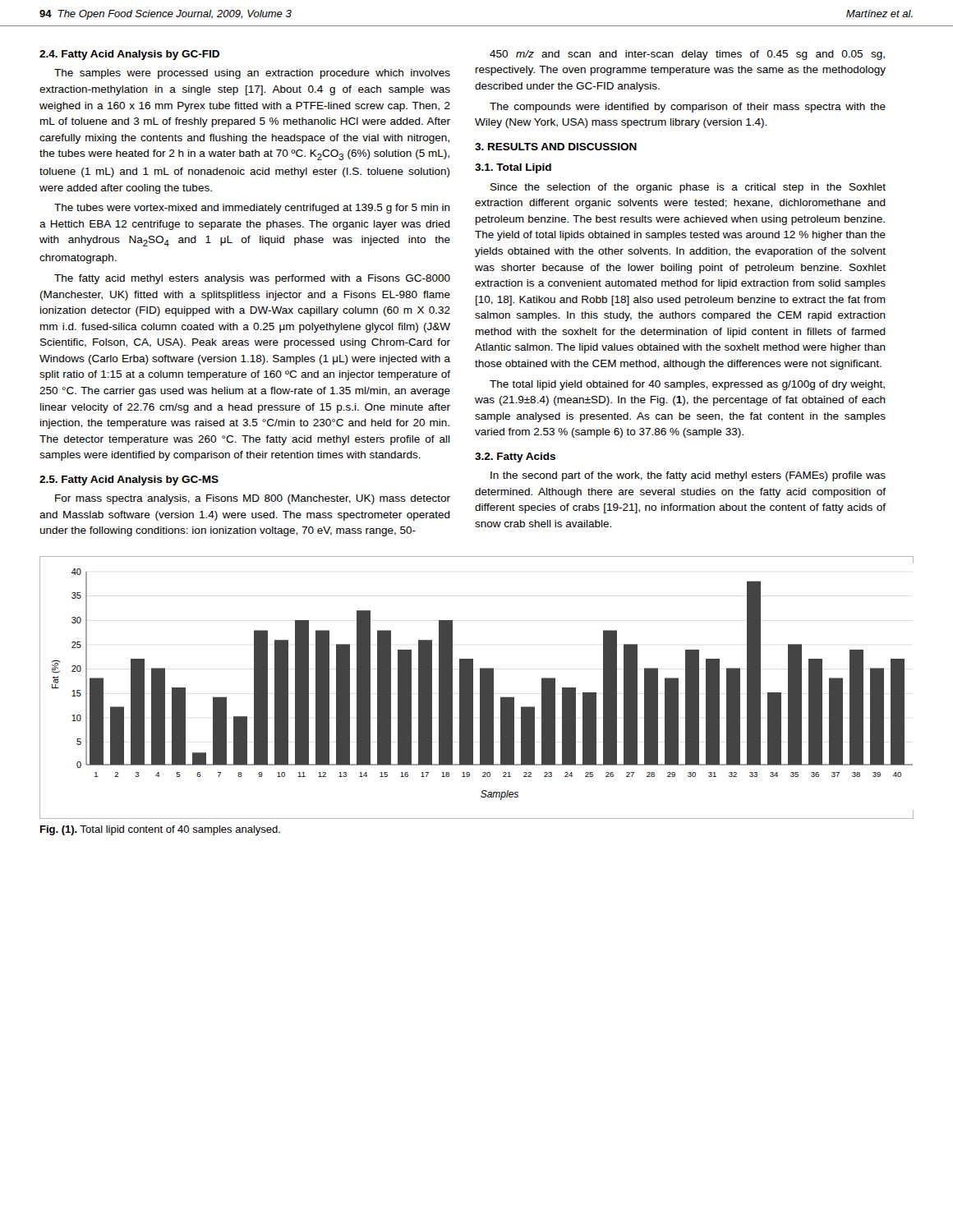Locate the text block with the text "The total lipid yield obtained for"

tap(680, 408)
